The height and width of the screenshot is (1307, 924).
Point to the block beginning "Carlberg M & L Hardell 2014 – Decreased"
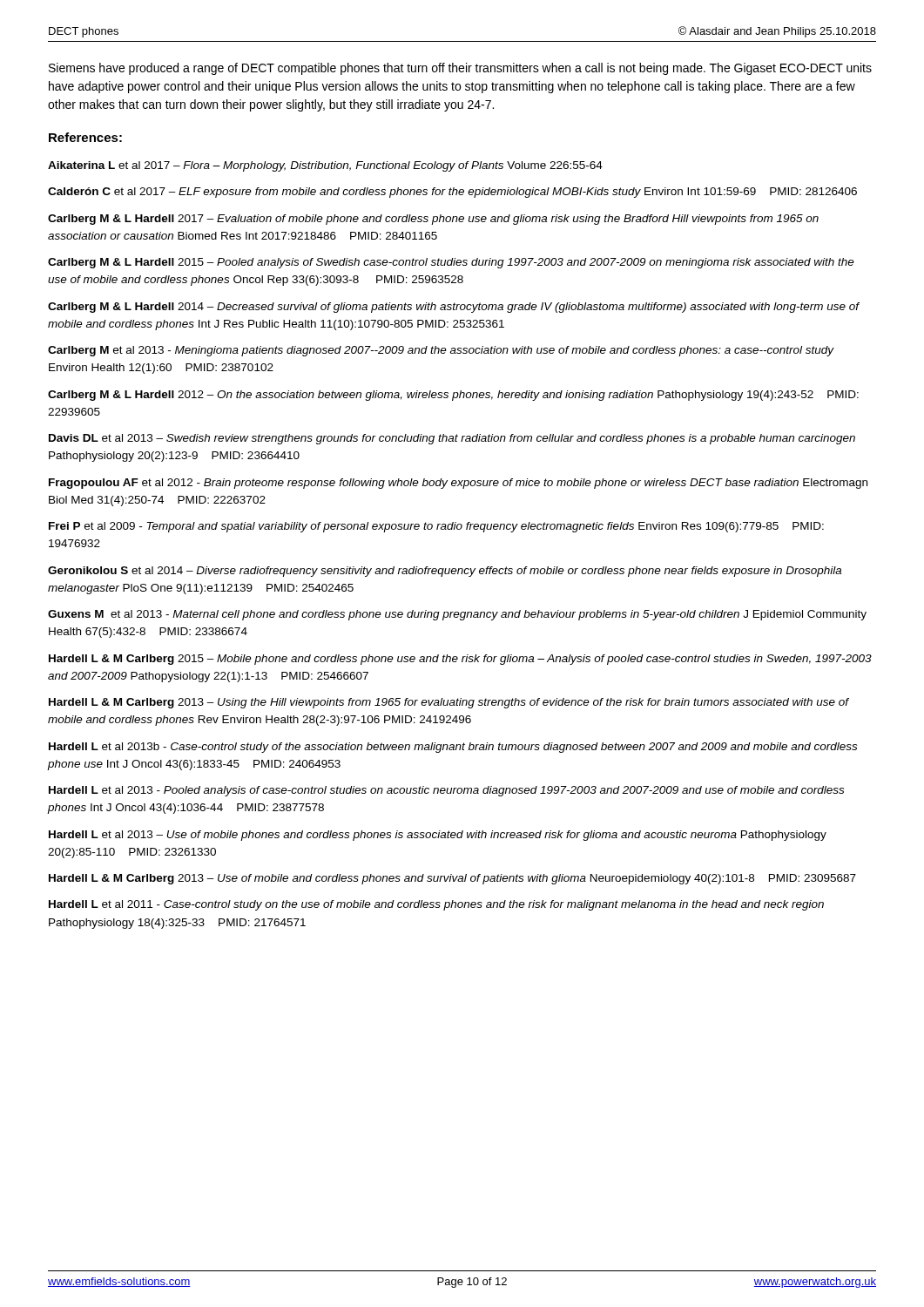pyautogui.click(x=453, y=315)
